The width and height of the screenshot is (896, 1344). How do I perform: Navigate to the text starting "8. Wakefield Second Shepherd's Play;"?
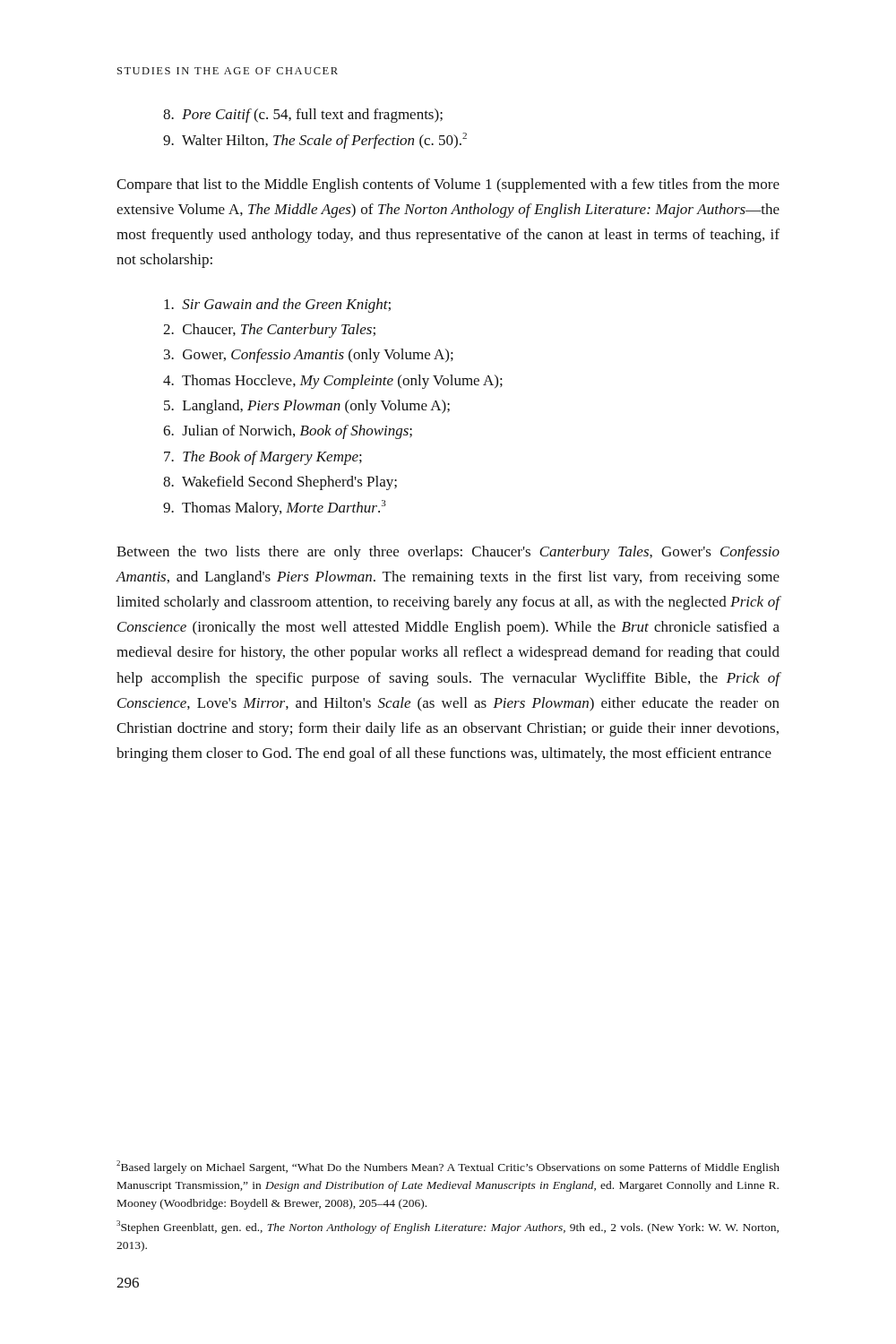pyautogui.click(x=293, y=482)
